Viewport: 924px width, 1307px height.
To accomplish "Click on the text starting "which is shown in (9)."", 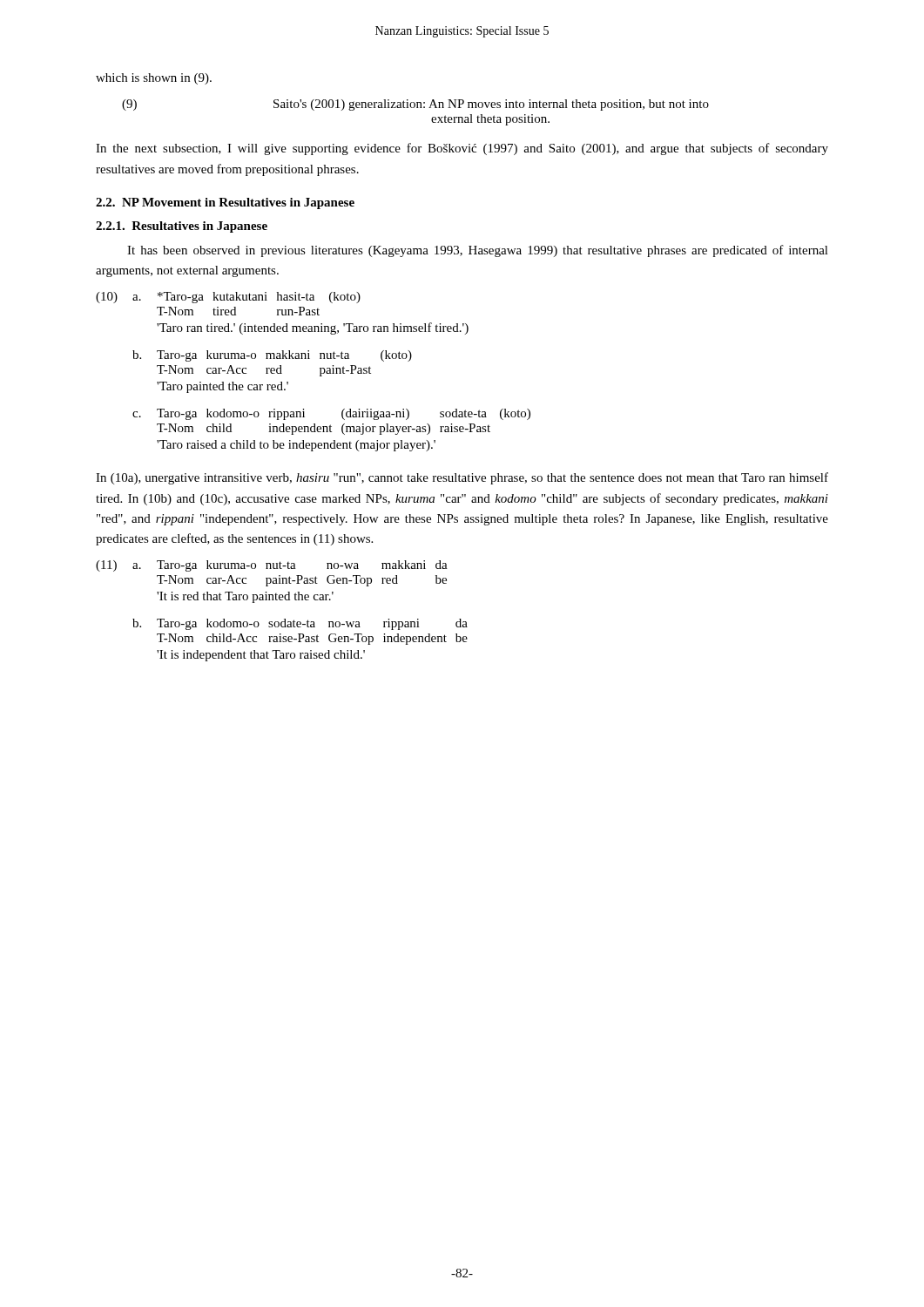I will 154,78.
